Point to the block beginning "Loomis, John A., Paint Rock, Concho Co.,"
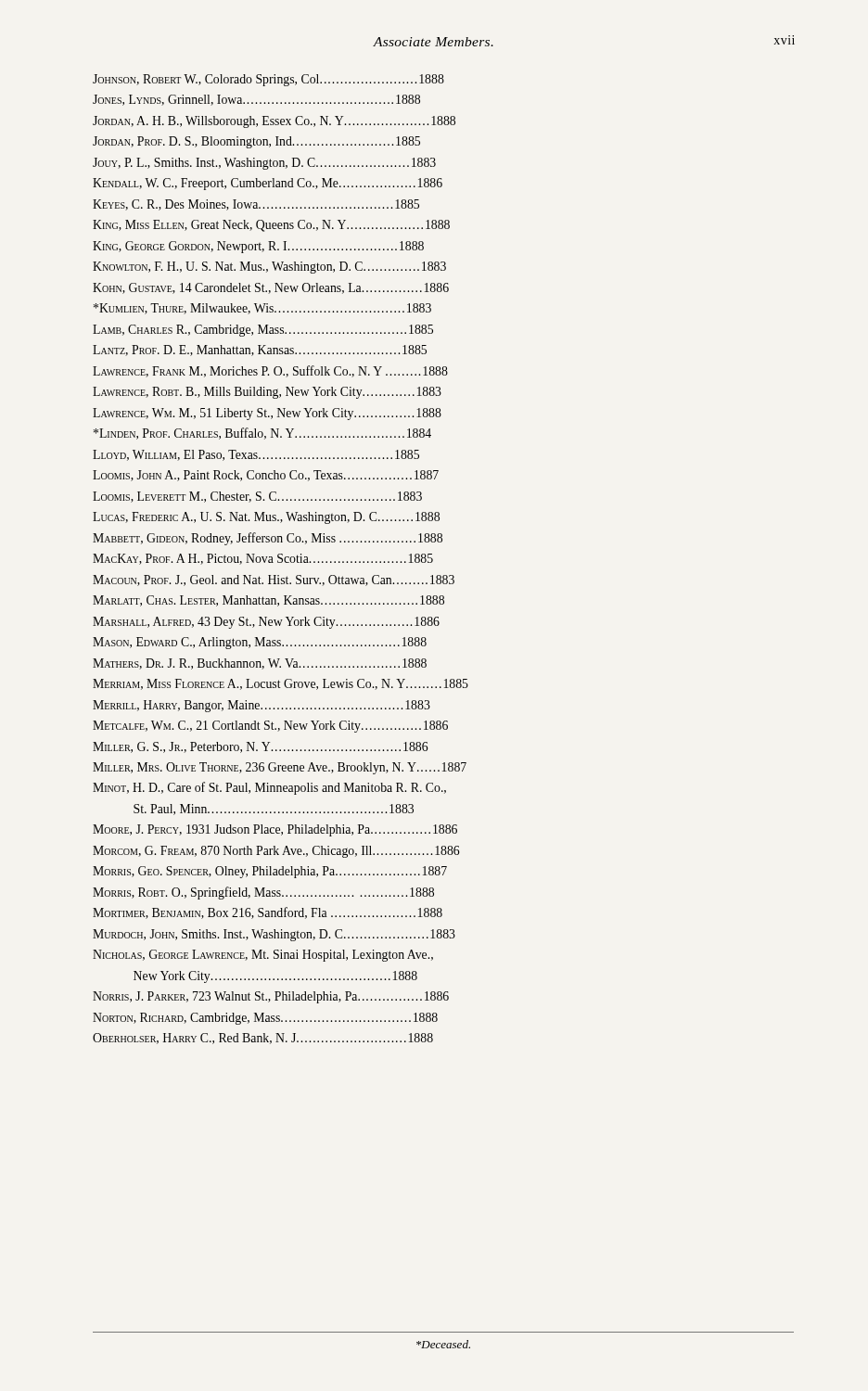The height and width of the screenshot is (1391, 868). (x=266, y=475)
